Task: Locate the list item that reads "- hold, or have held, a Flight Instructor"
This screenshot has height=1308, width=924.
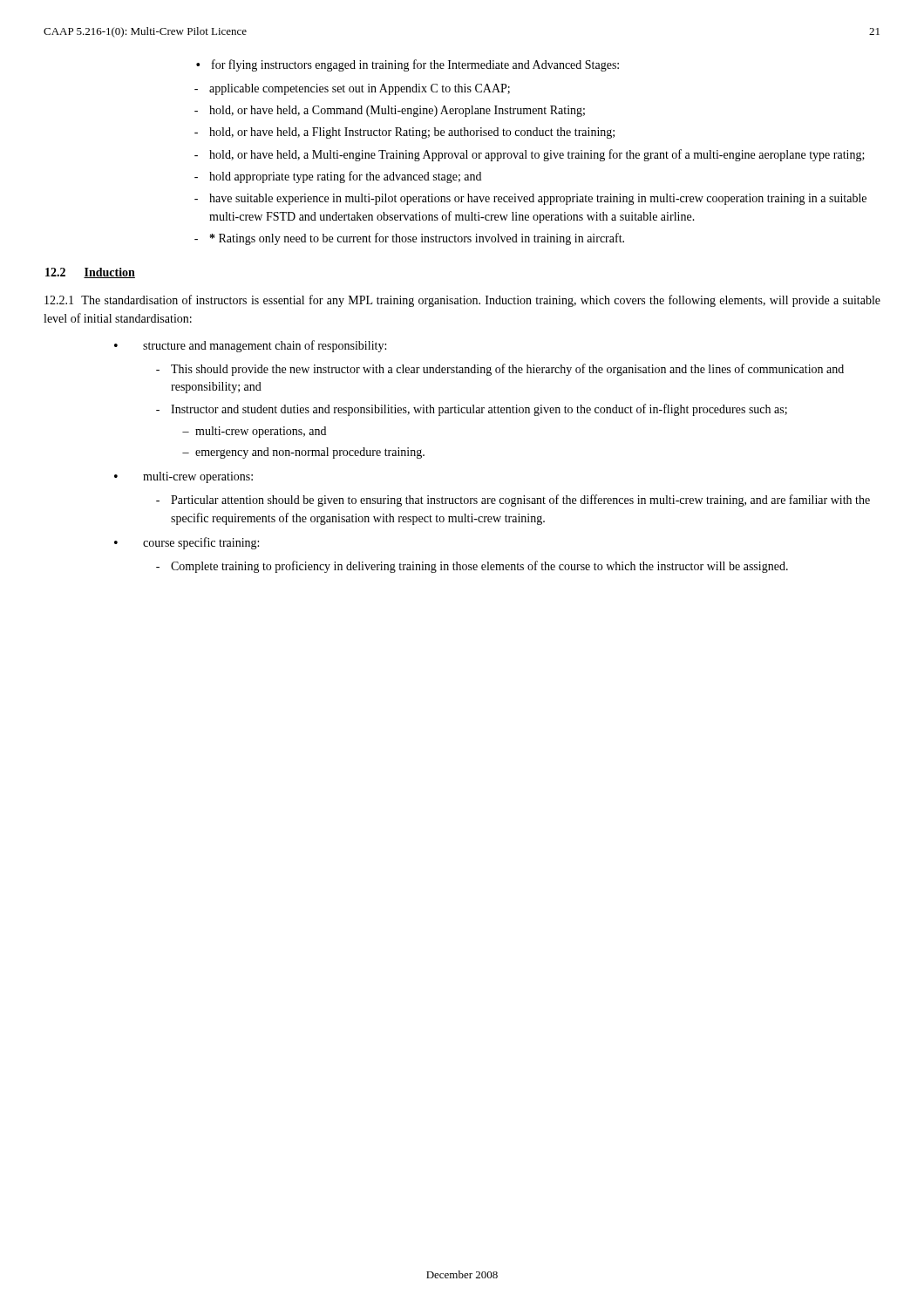Action: [532, 133]
